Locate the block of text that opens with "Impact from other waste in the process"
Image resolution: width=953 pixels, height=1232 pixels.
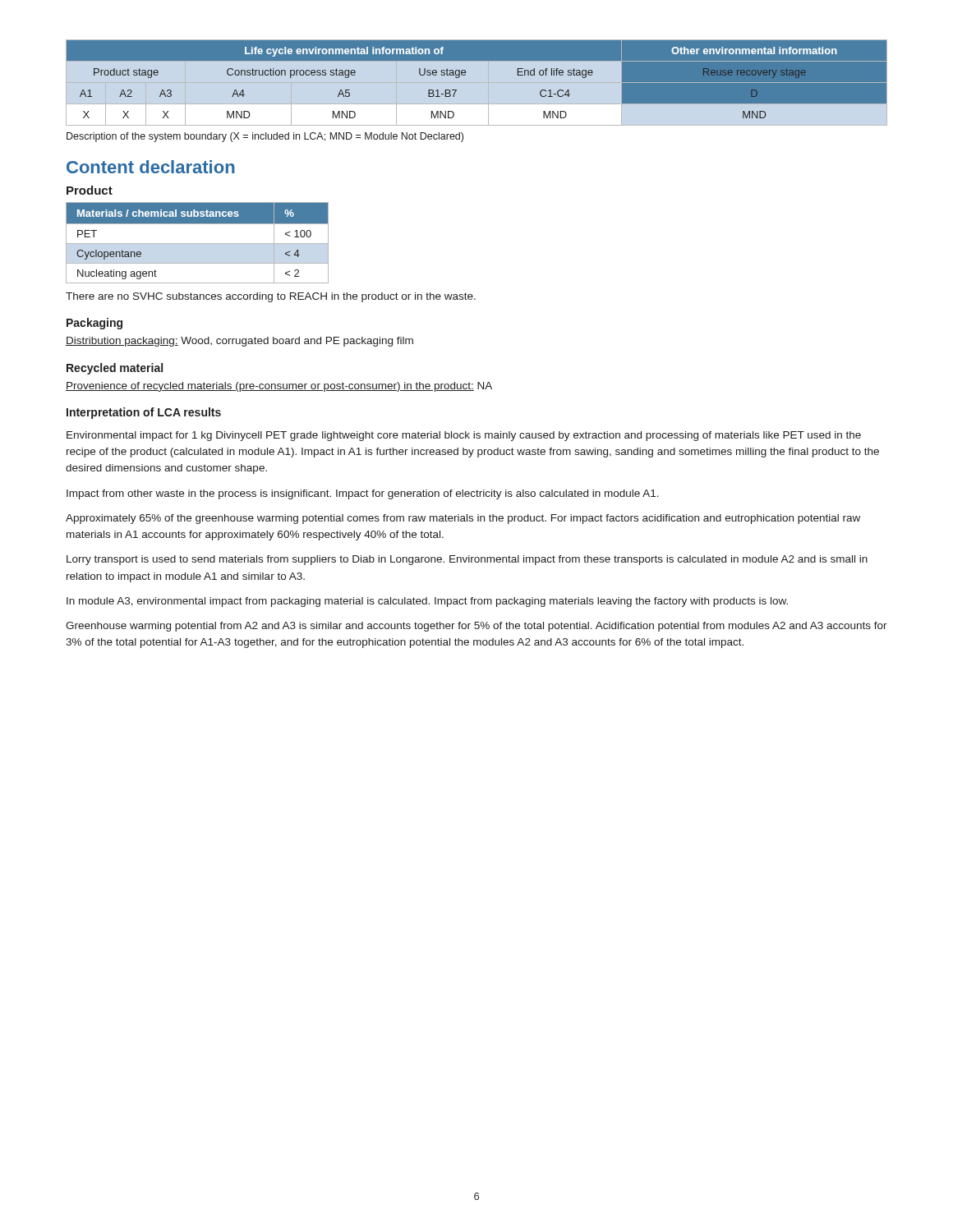tap(363, 493)
